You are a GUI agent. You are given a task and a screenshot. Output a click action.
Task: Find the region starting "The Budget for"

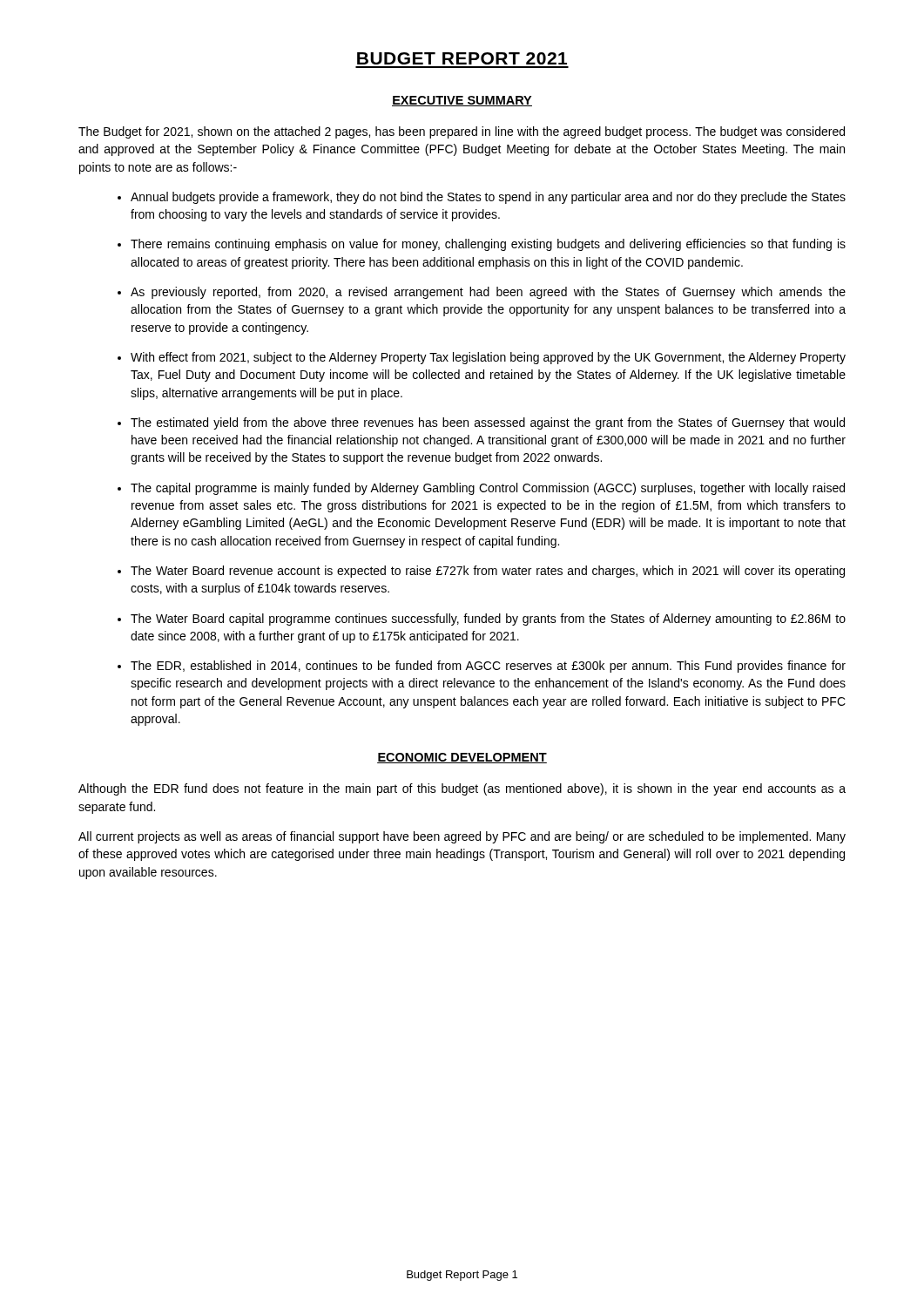462,149
